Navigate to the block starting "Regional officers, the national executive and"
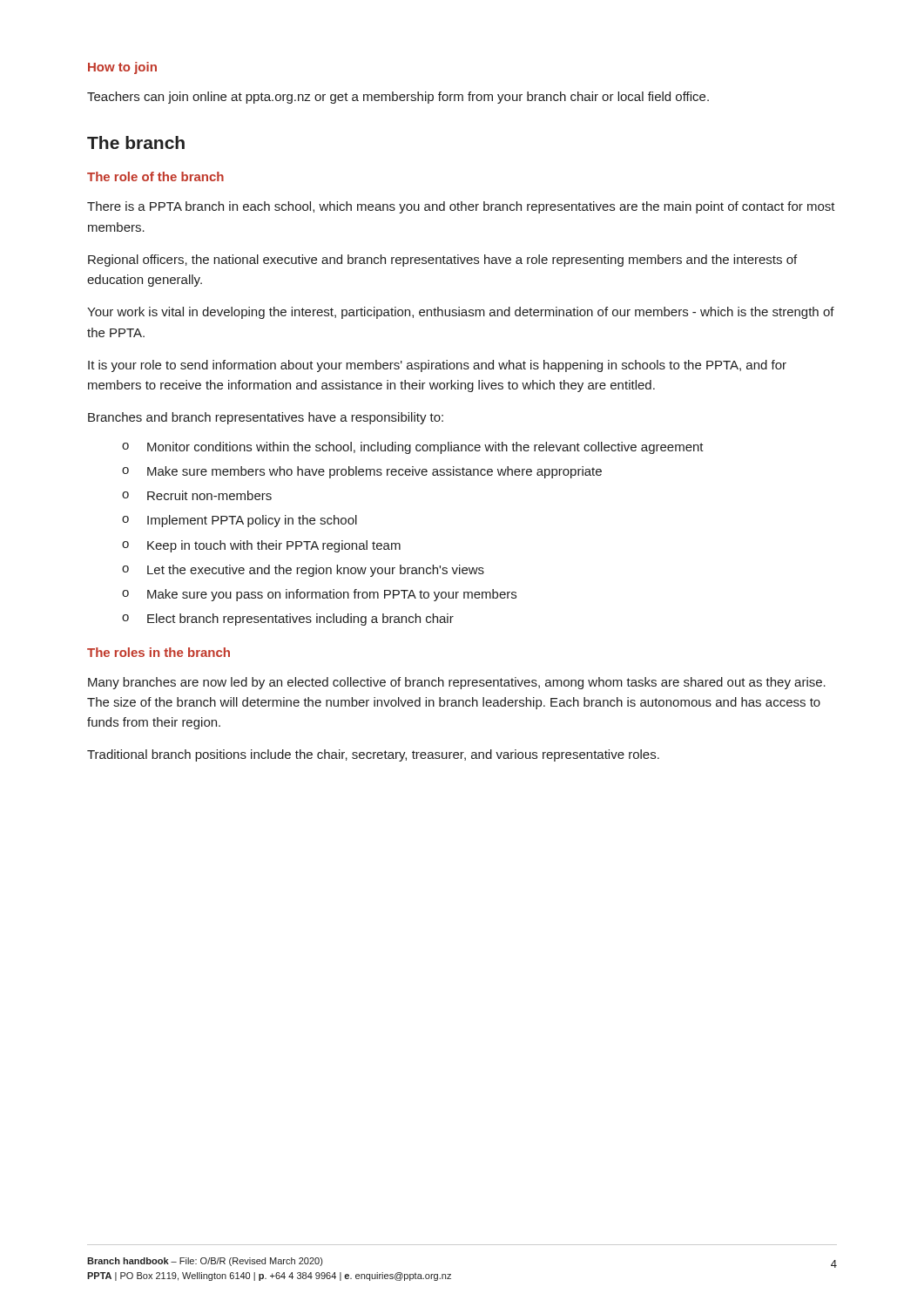This screenshot has width=924, height=1307. (442, 269)
